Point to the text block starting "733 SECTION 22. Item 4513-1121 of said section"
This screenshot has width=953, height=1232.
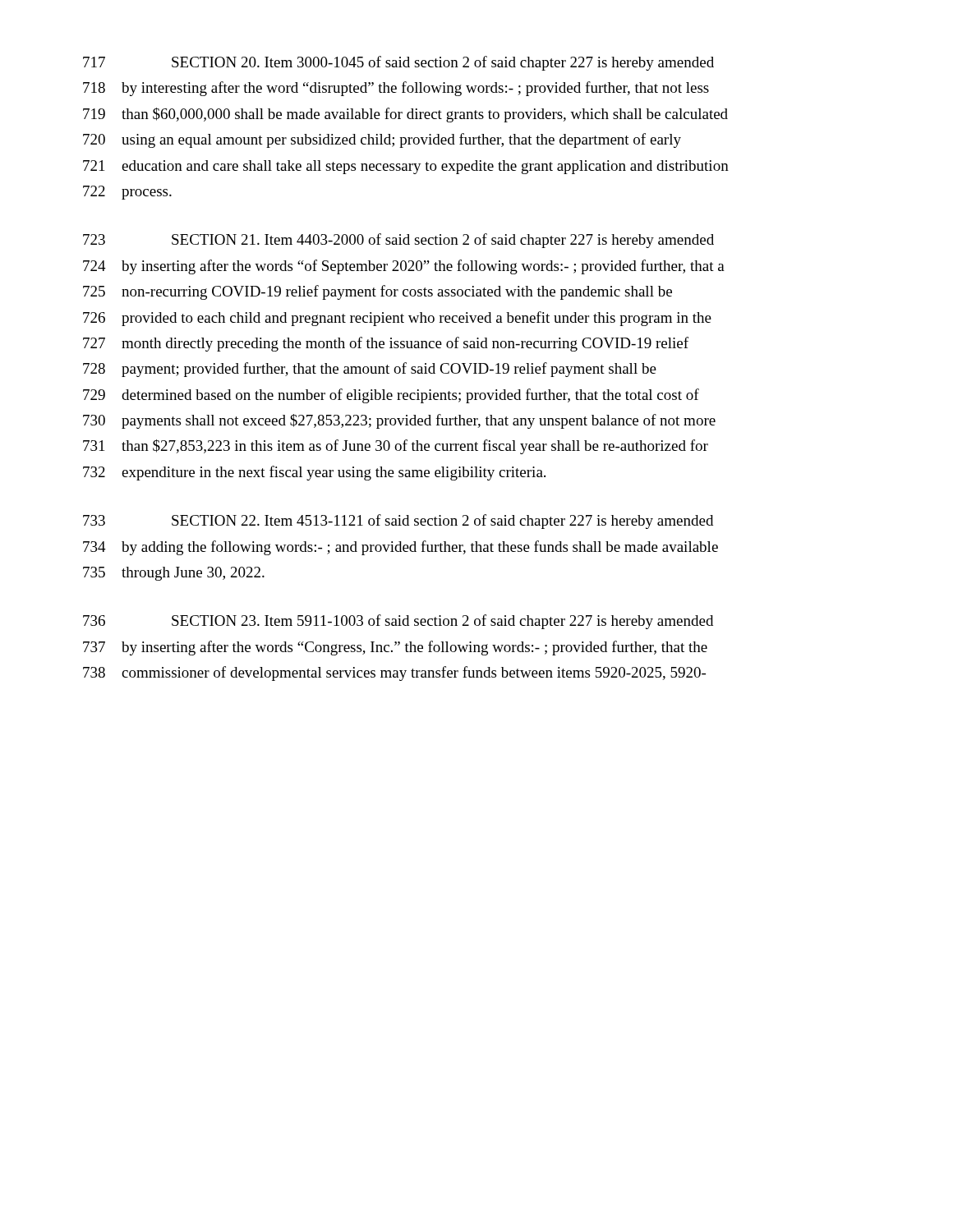coord(398,521)
